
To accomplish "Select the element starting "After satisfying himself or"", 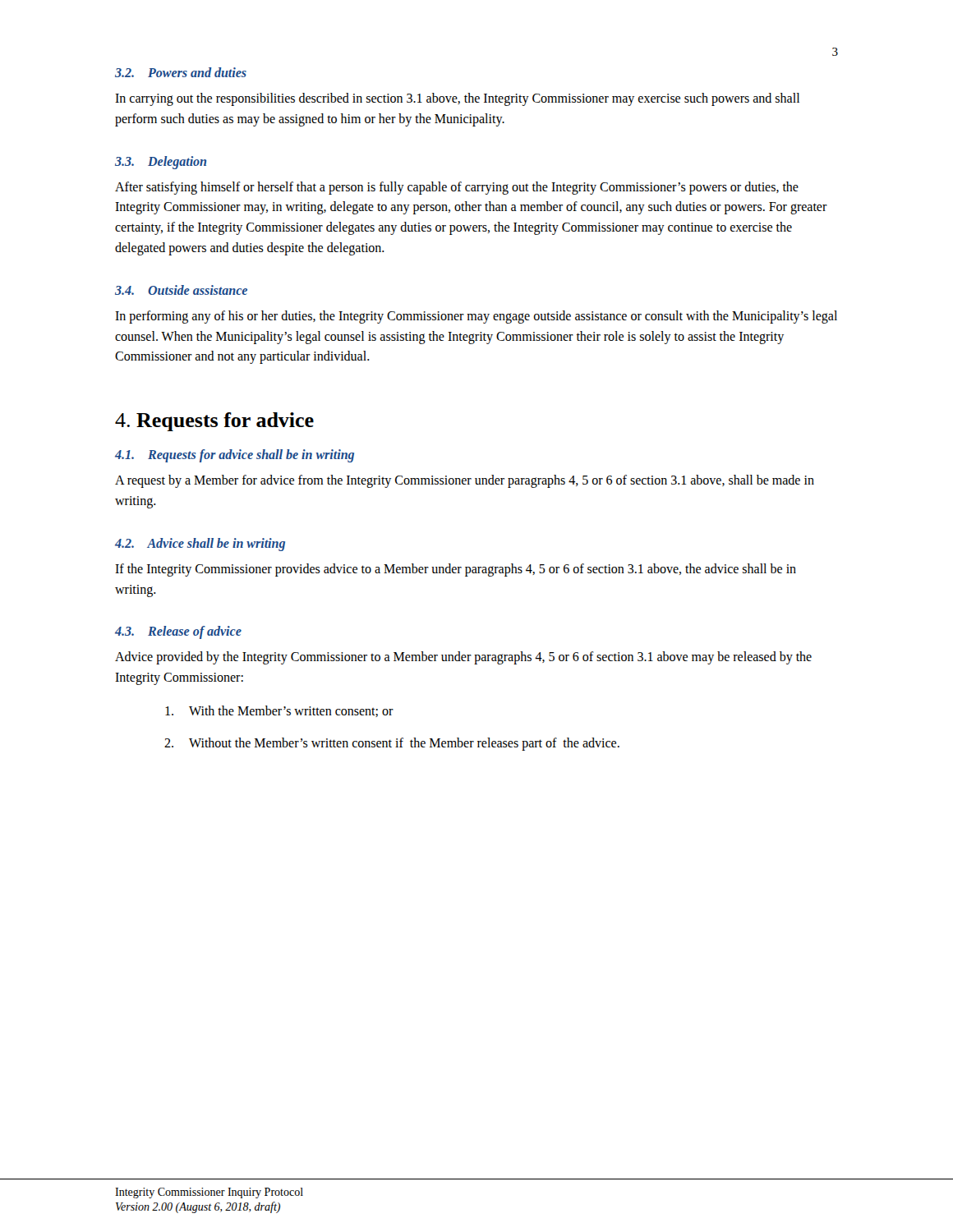I will (x=471, y=217).
